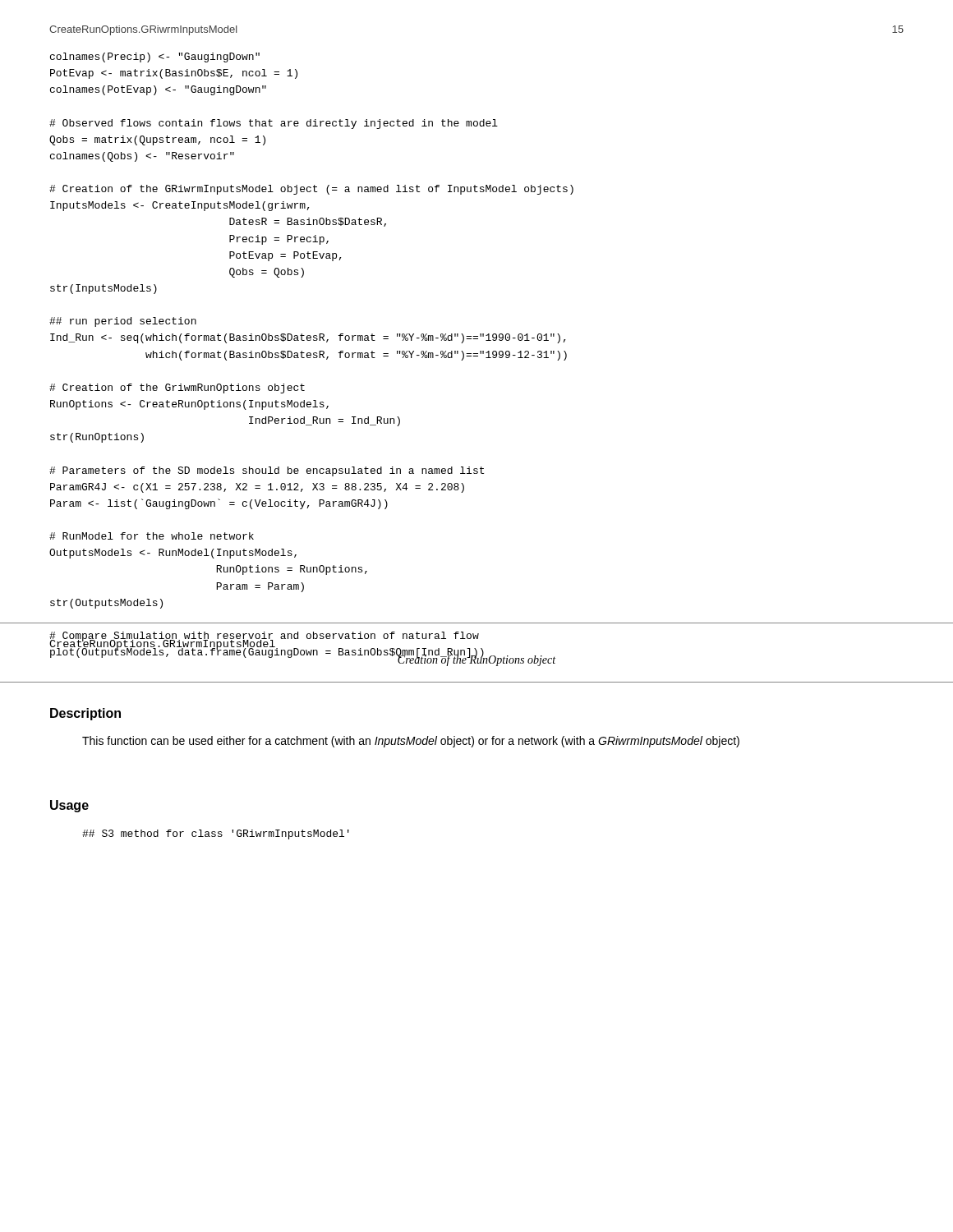Image resolution: width=953 pixels, height=1232 pixels.
Task: Point to "S3 method for class 'GRiwrmInputsModel'"
Action: point(217,834)
